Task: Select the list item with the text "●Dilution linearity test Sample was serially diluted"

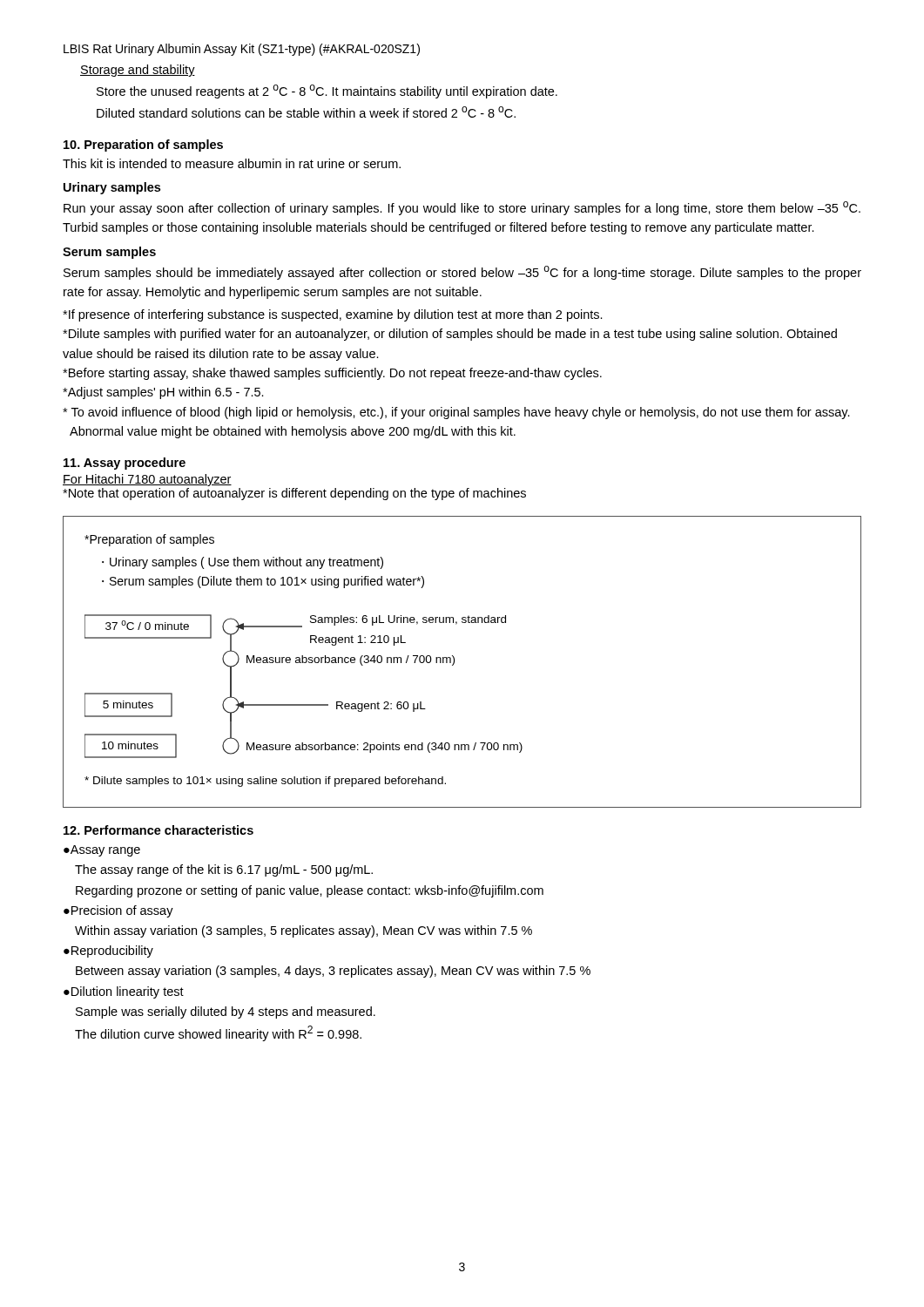Action: tap(124, 992)
